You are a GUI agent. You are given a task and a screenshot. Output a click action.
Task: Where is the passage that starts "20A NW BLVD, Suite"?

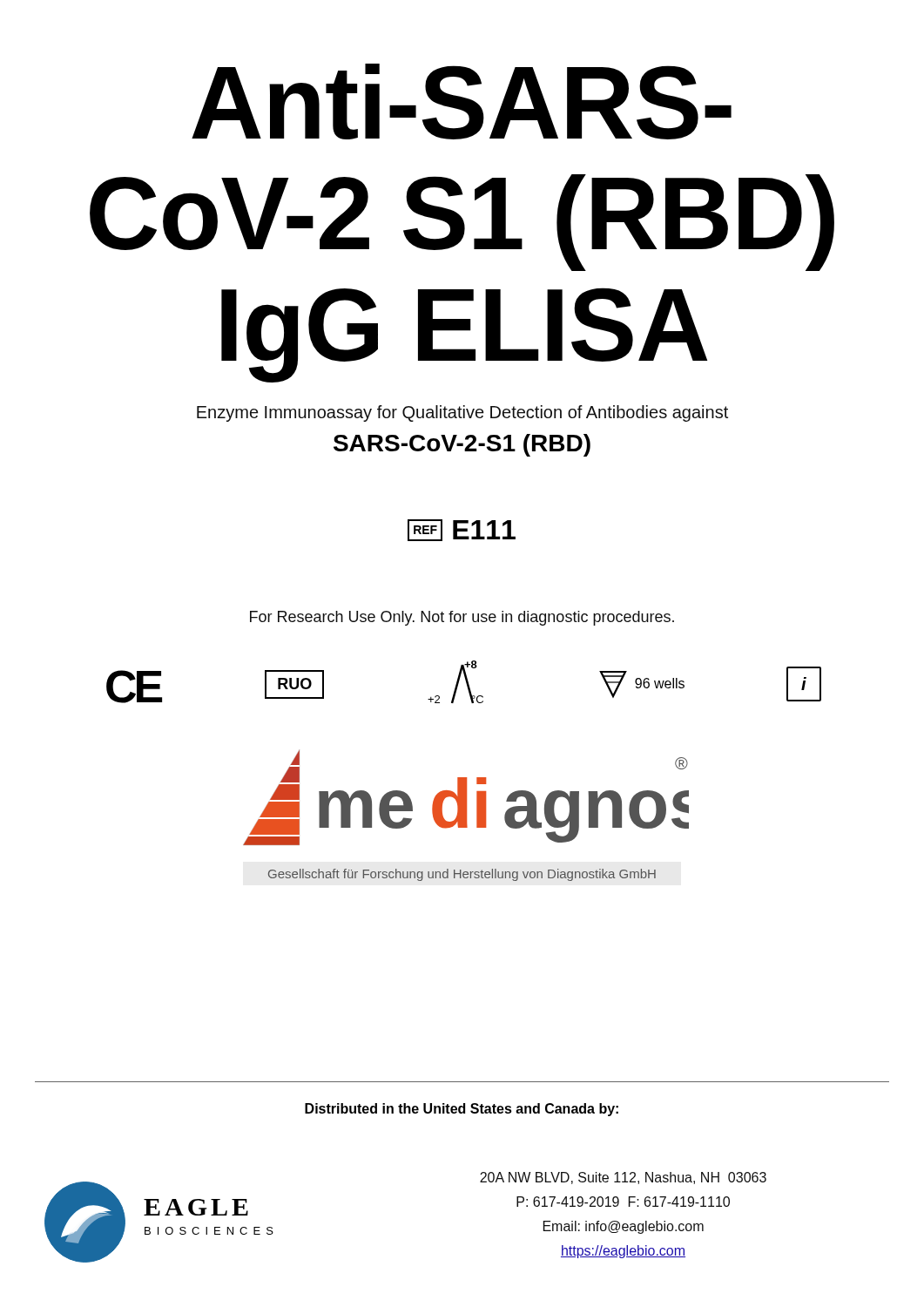(x=623, y=1214)
